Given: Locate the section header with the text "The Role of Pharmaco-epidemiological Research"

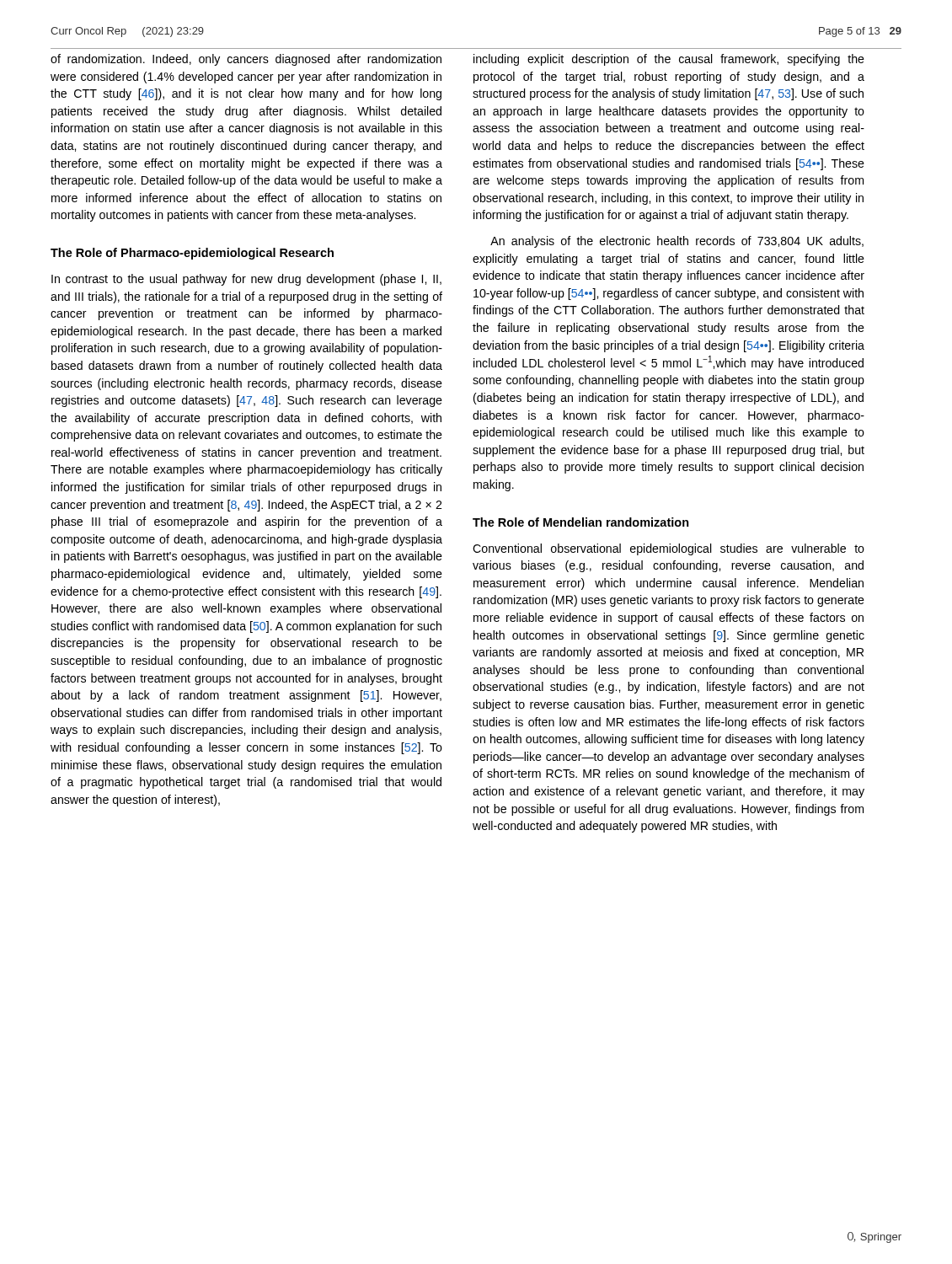Looking at the screenshot, I should (192, 253).
